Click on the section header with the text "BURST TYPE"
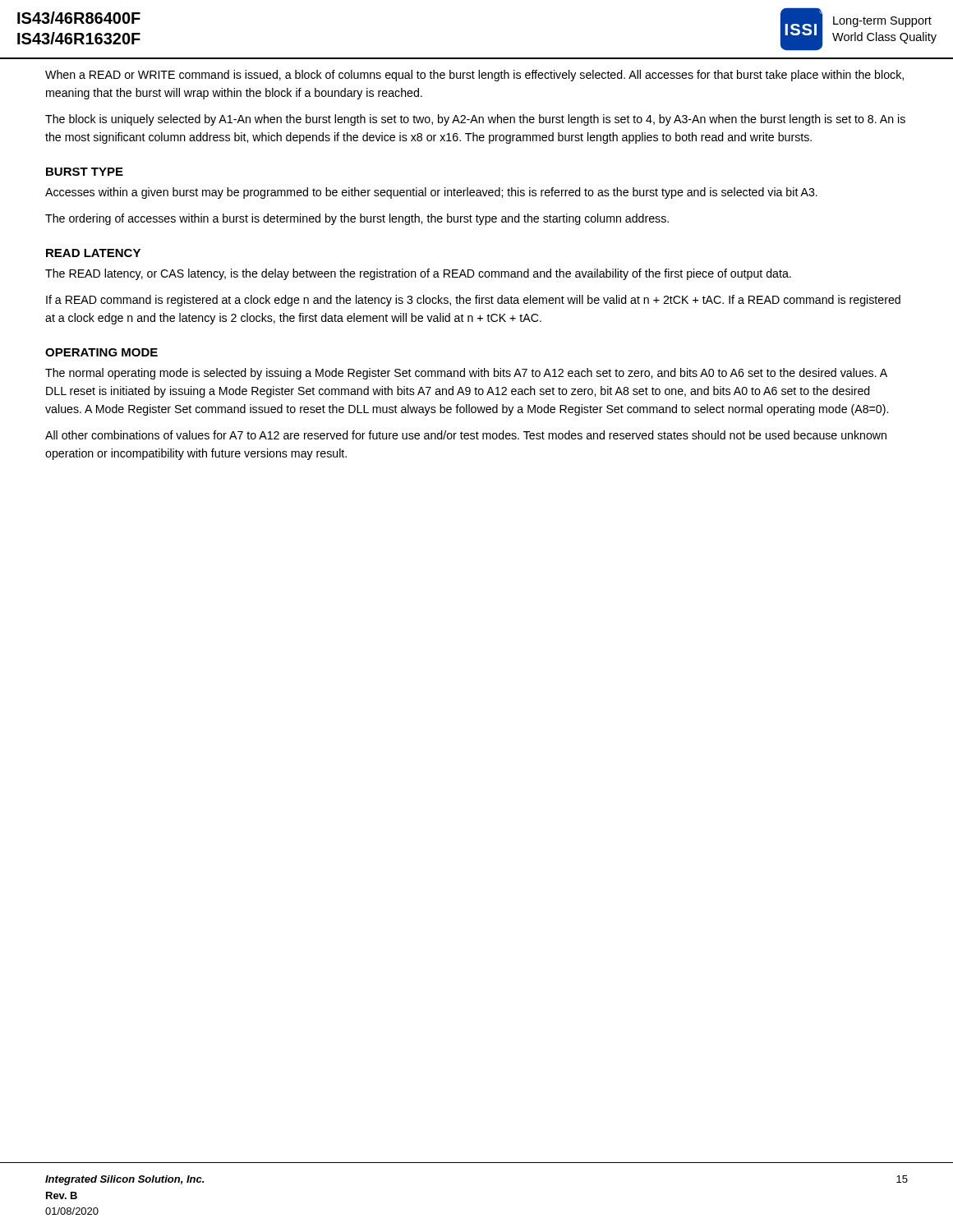 (x=84, y=171)
